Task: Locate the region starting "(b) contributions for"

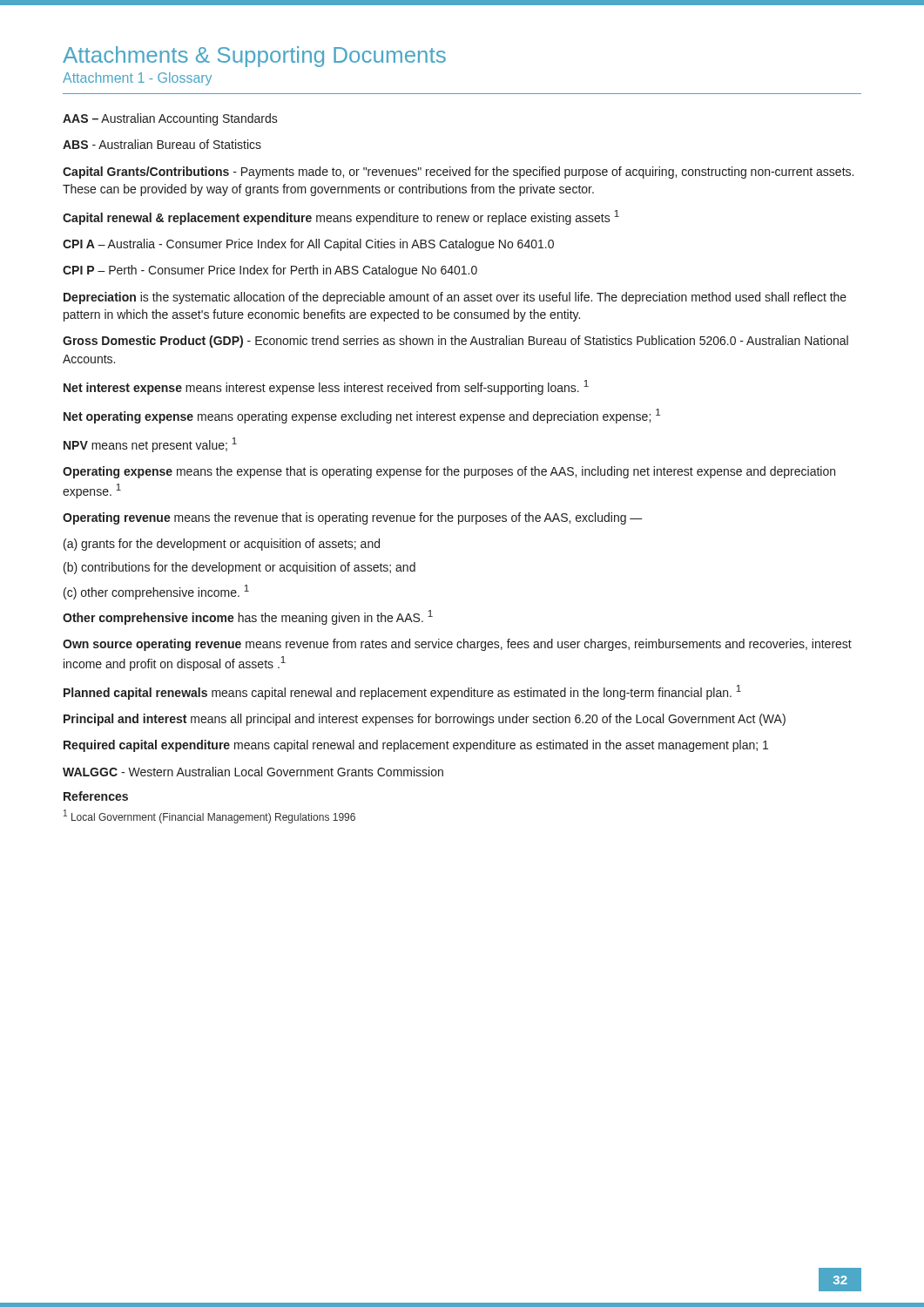Action: 239,567
